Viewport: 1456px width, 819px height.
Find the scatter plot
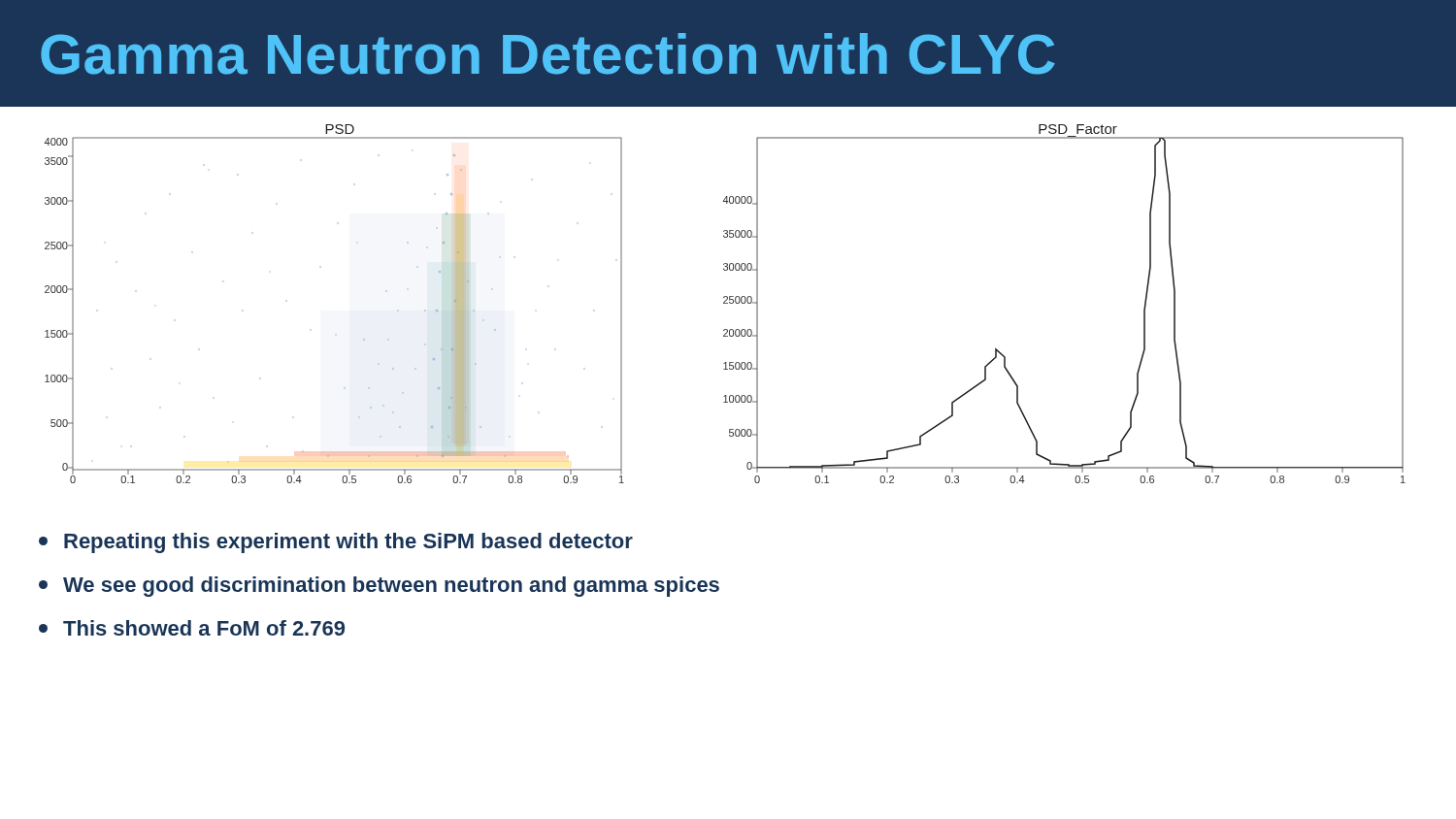(340, 306)
